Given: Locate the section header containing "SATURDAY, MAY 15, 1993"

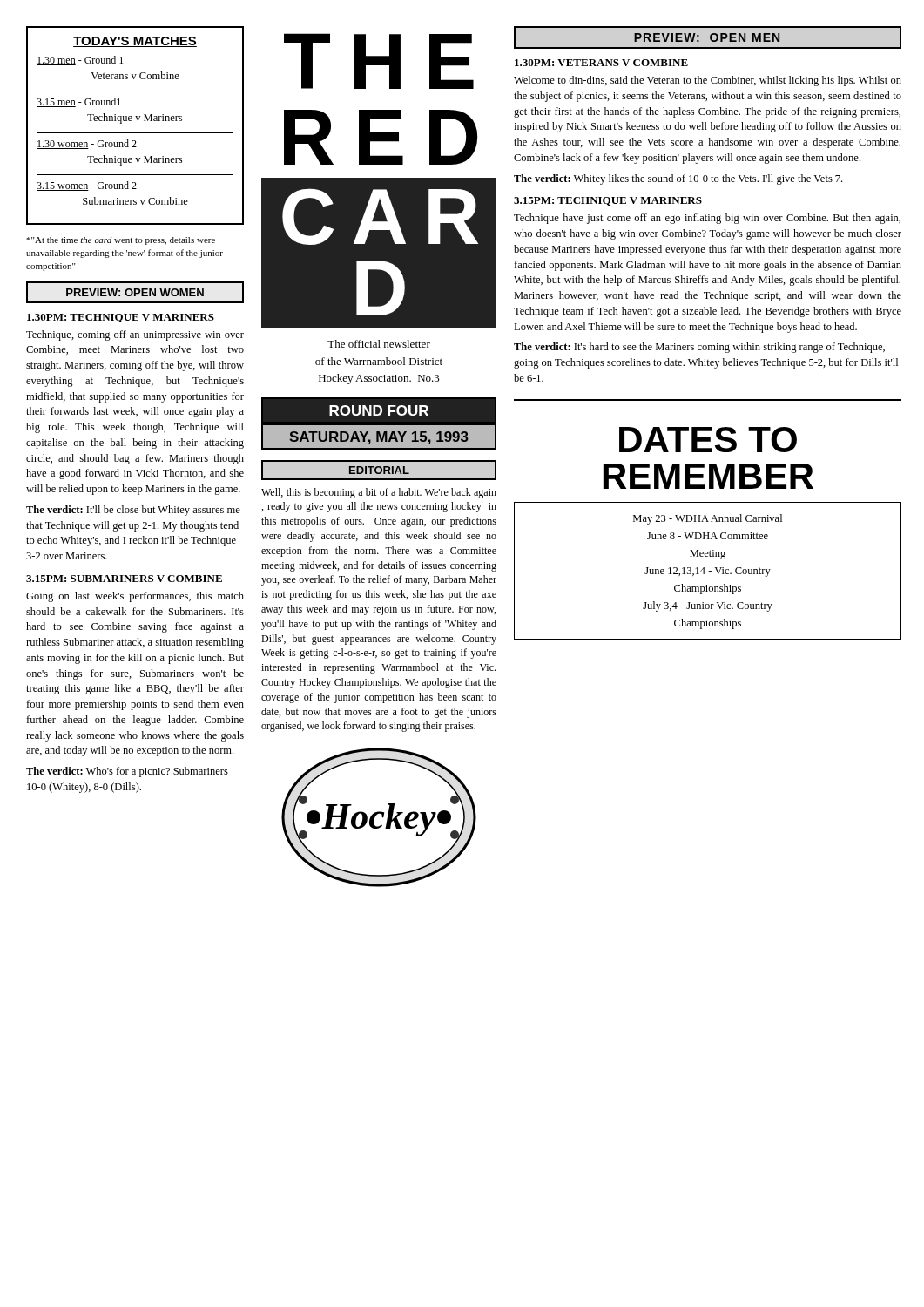Looking at the screenshot, I should click(x=379, y=437).
